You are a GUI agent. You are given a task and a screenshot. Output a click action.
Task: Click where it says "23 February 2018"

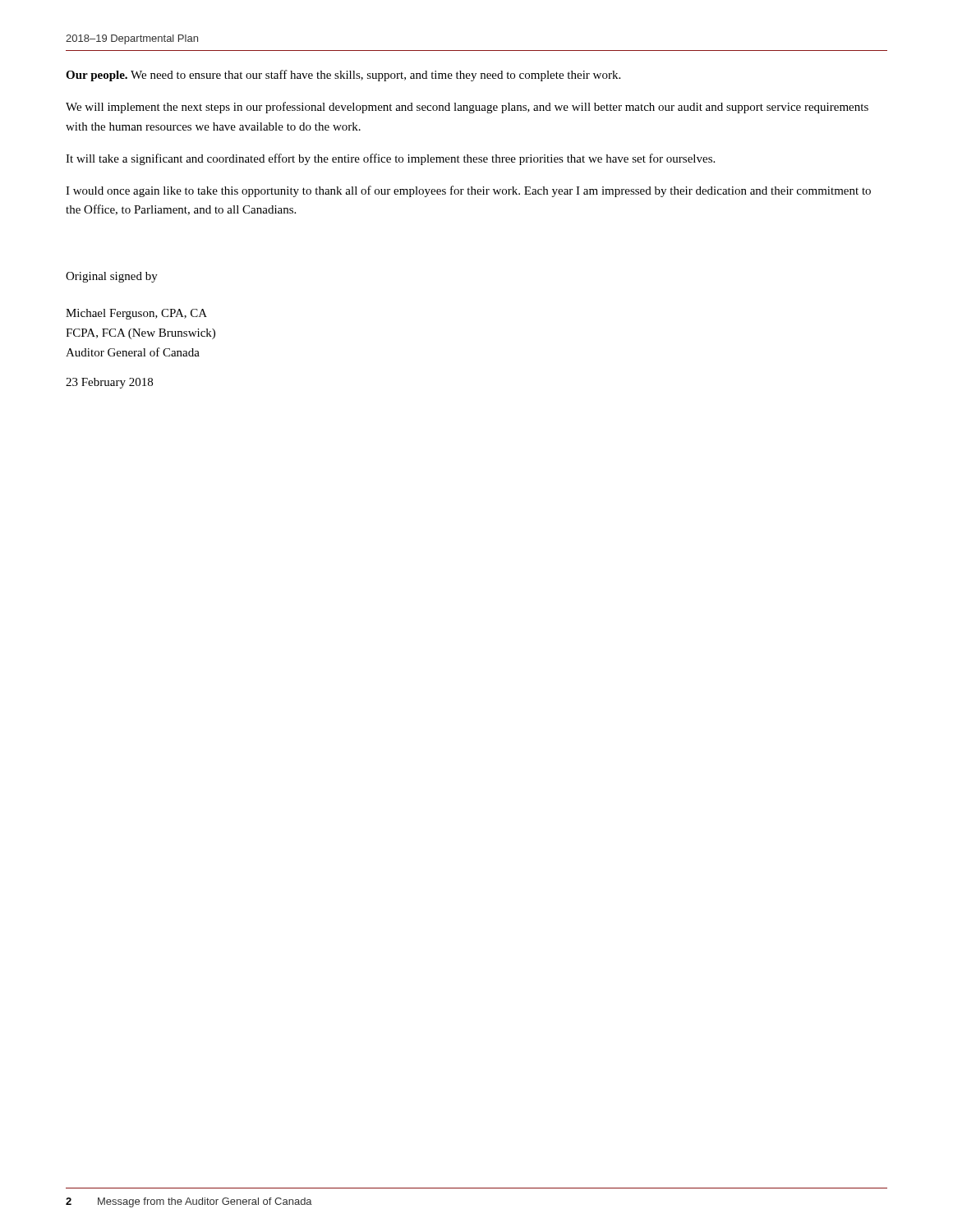pos(110,381)
